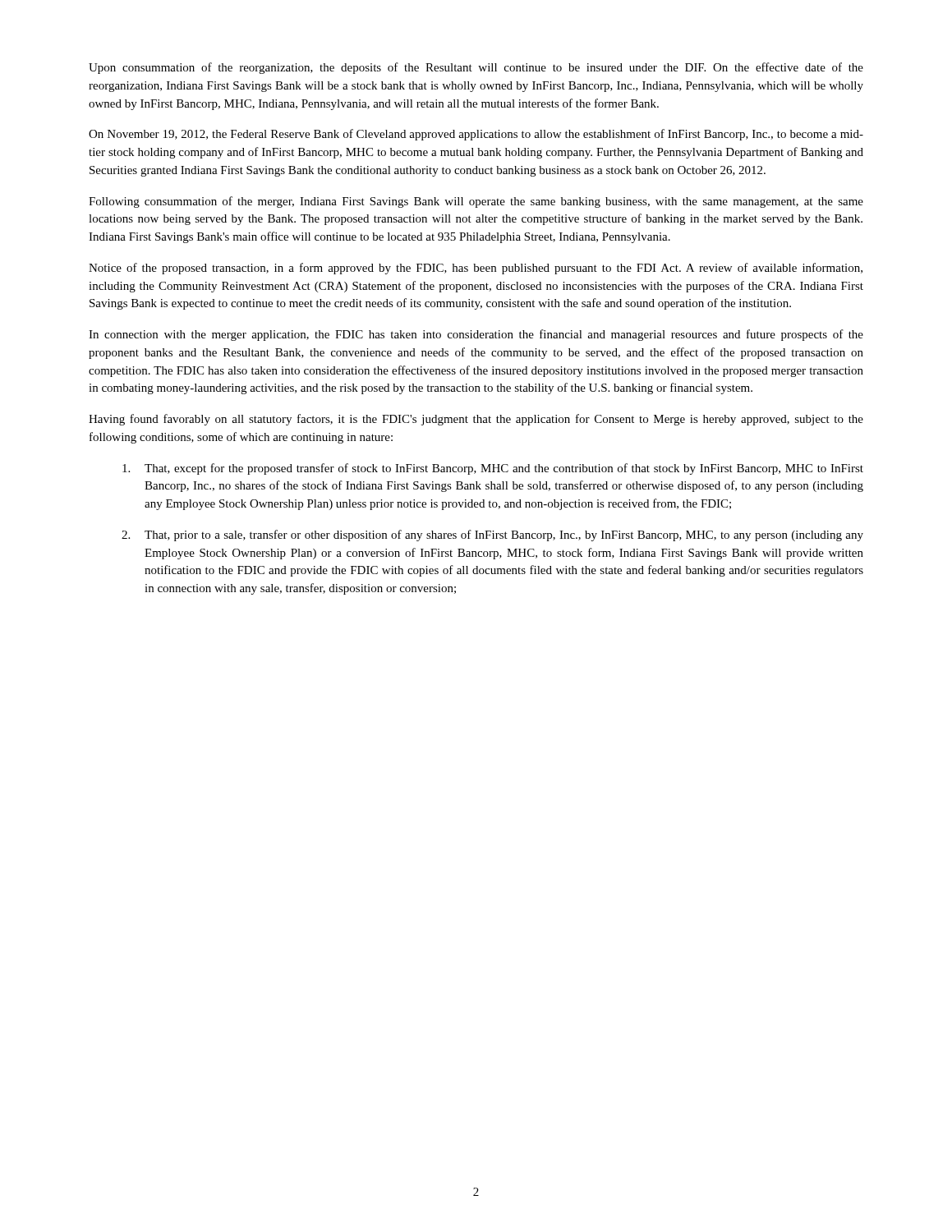The width and height of the screenshot is (952, 1232).
Task: Find the block on this page that starts "2. That, prior to a sale, transfer"
Action: point(492,562)
